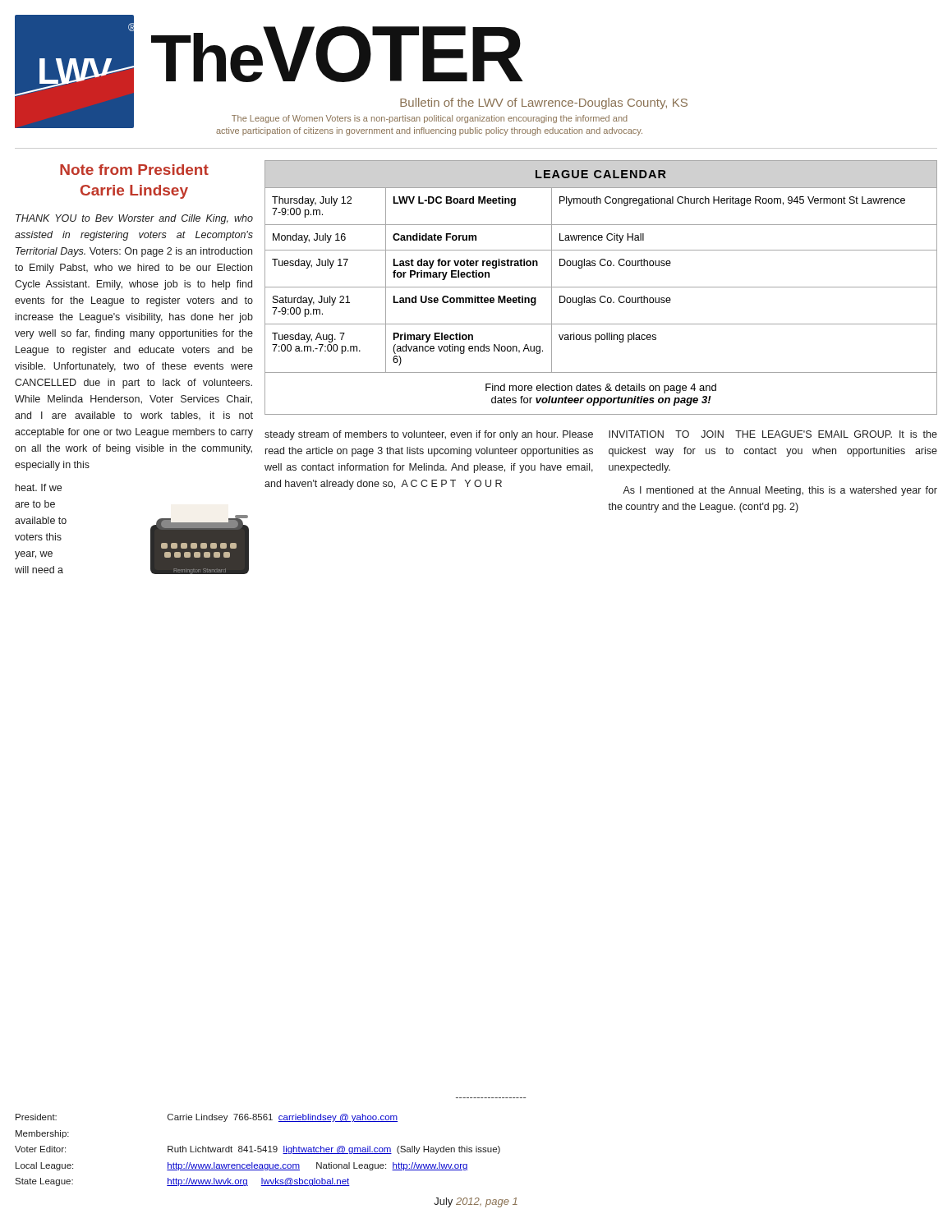The height and width of the screenshot is (1232, 952).
Task: Point to the text starting "INVITATION TO JOIN THE LEAGUE'S EMAIL"
Action: pyautogui.click(x=773, y=434)
